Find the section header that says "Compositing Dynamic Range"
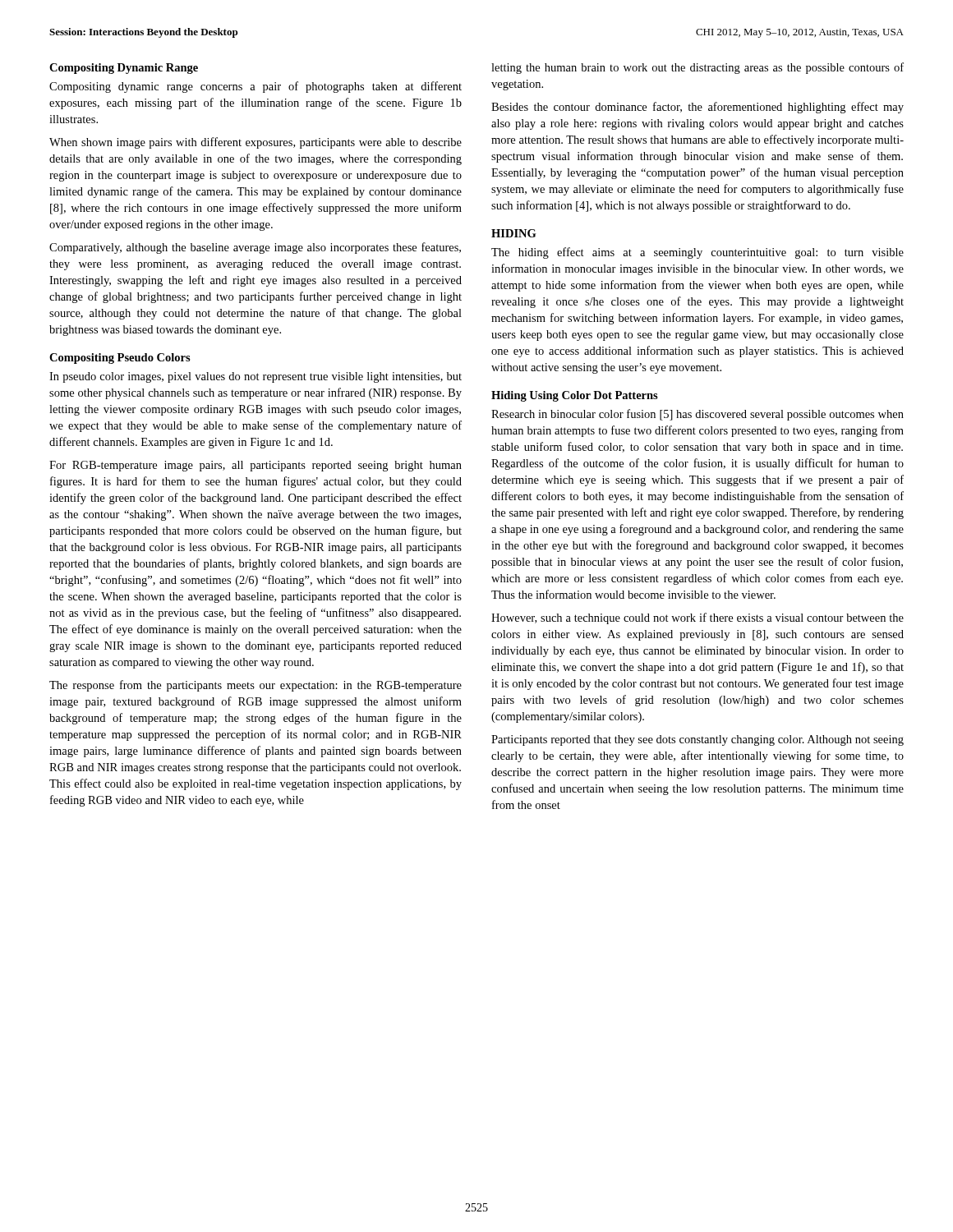This screenshot has height=1232, width=953. 124,67
